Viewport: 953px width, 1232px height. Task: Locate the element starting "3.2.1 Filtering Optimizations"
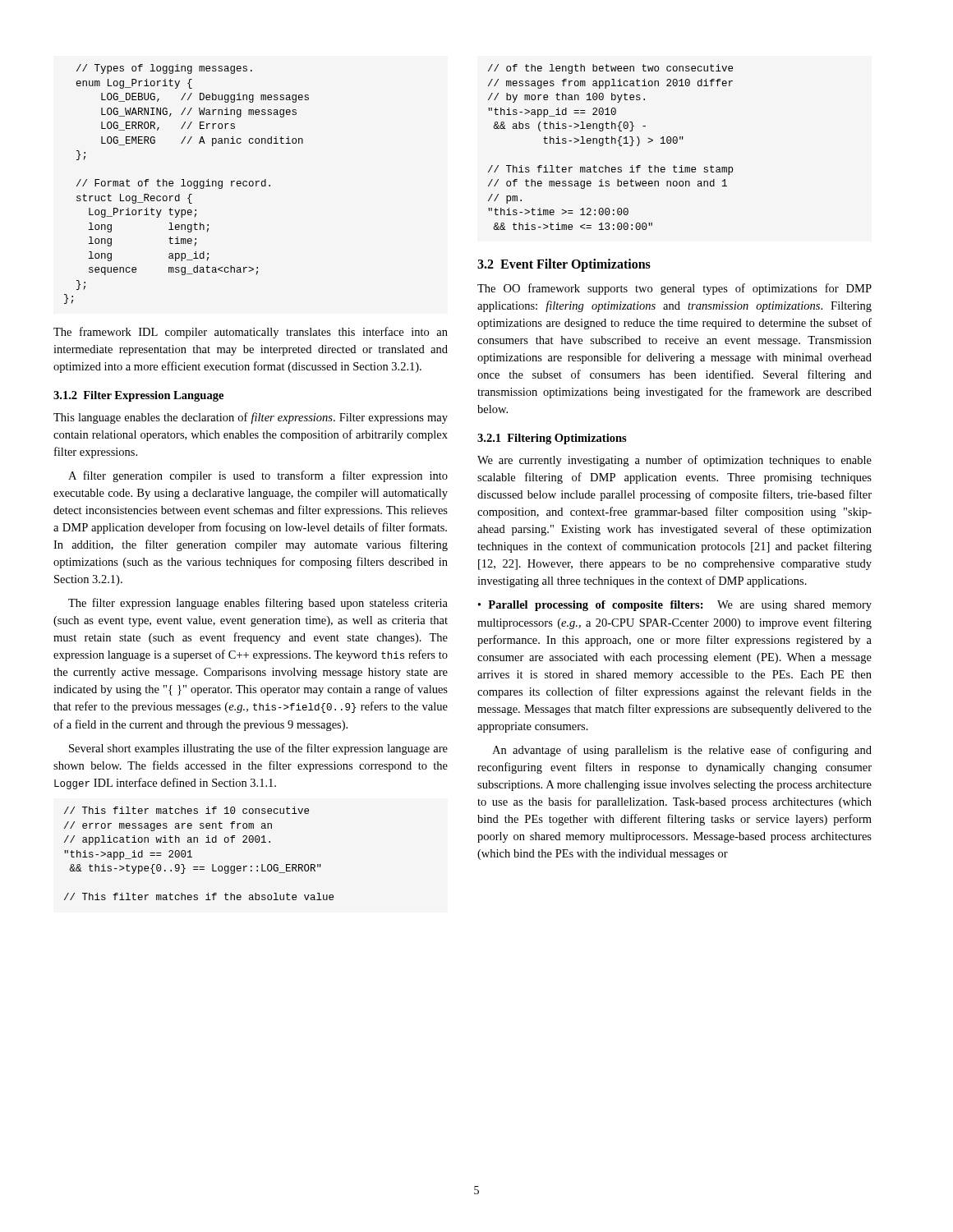(552, 439)
